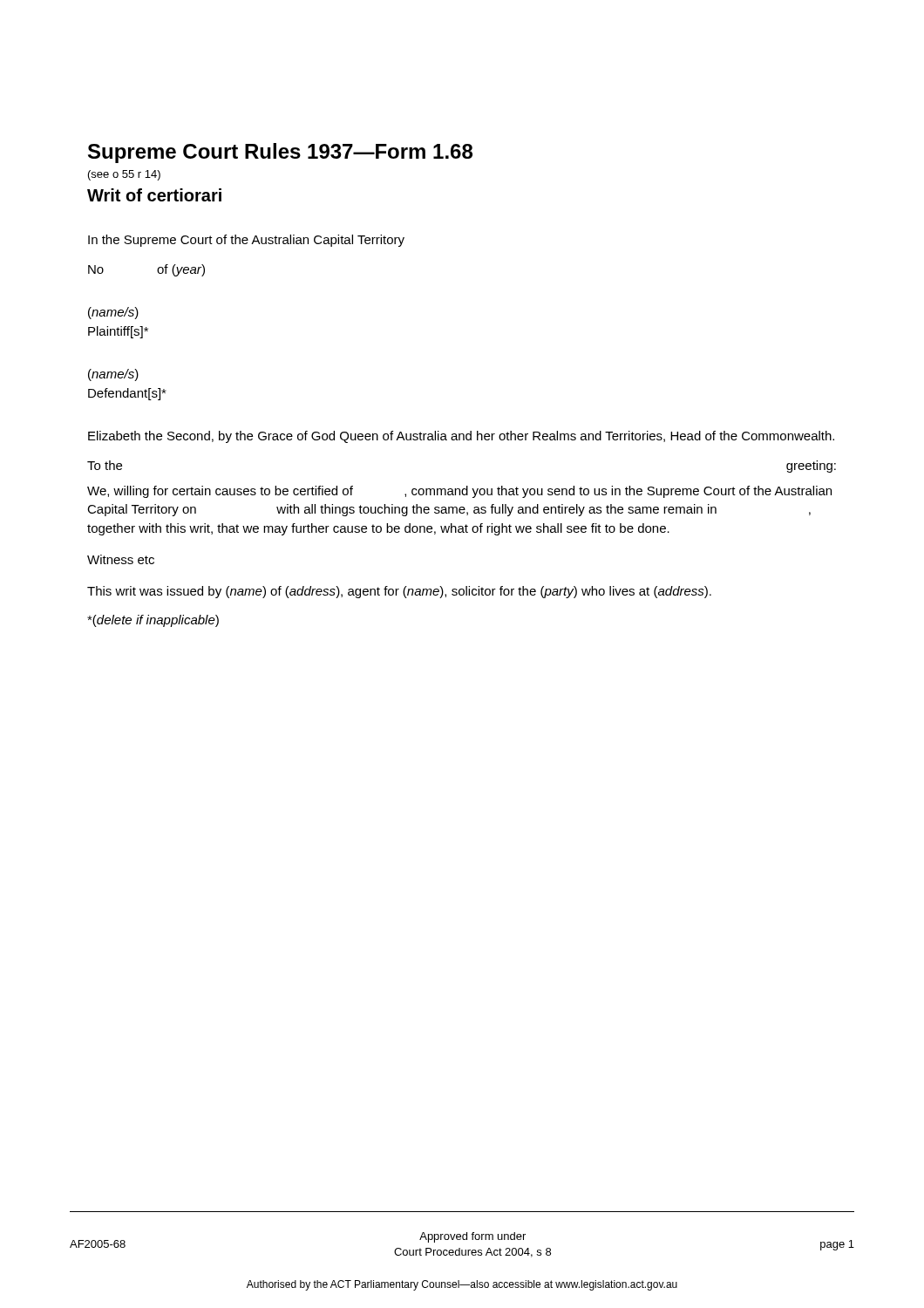This screenshot has height=1308, width=924.
Task: Locate the block of text that opens with "This writ was issued by (name) of"
Action: coord(400,590)
